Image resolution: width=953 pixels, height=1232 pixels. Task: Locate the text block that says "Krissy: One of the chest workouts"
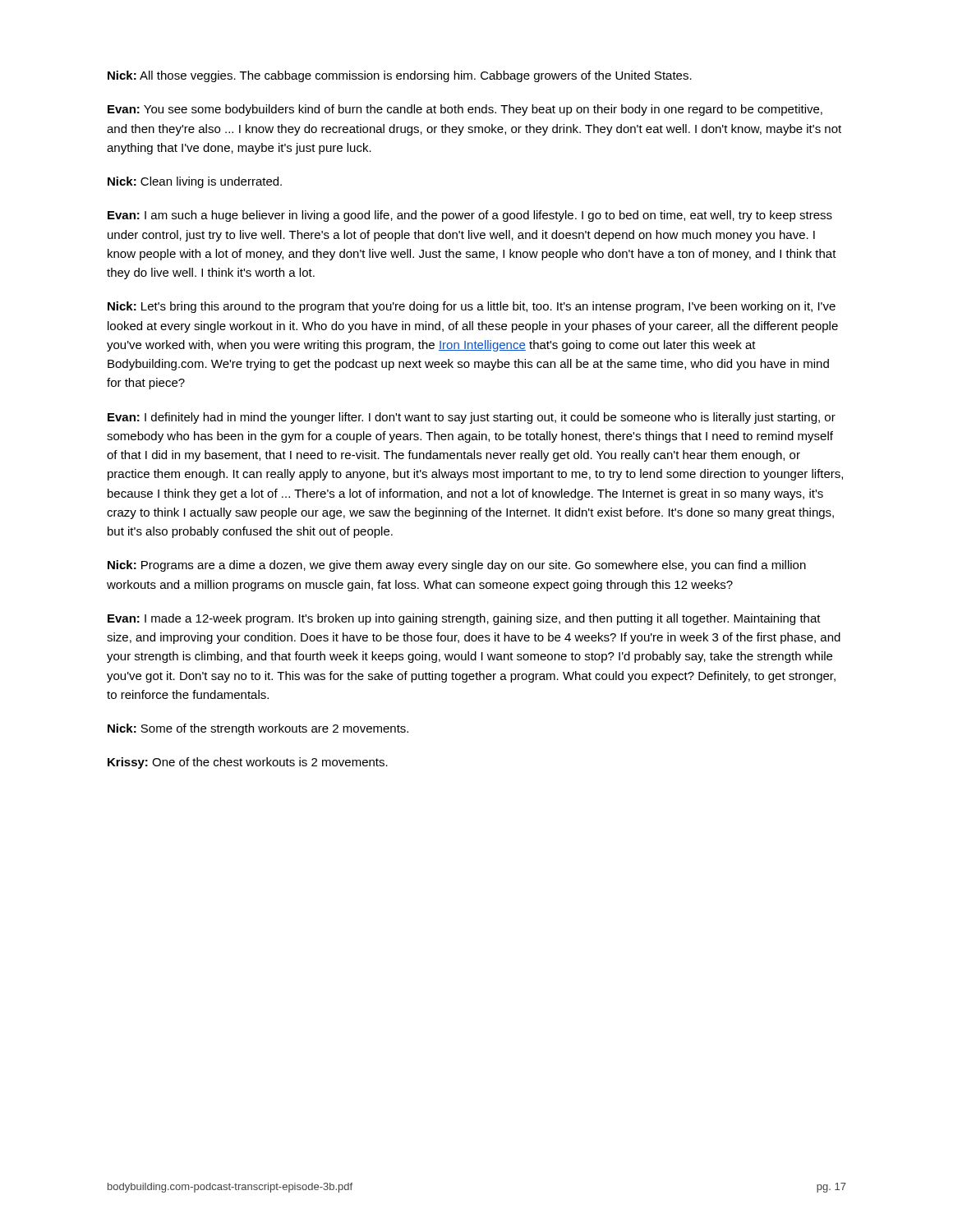[x=248, y=762]
